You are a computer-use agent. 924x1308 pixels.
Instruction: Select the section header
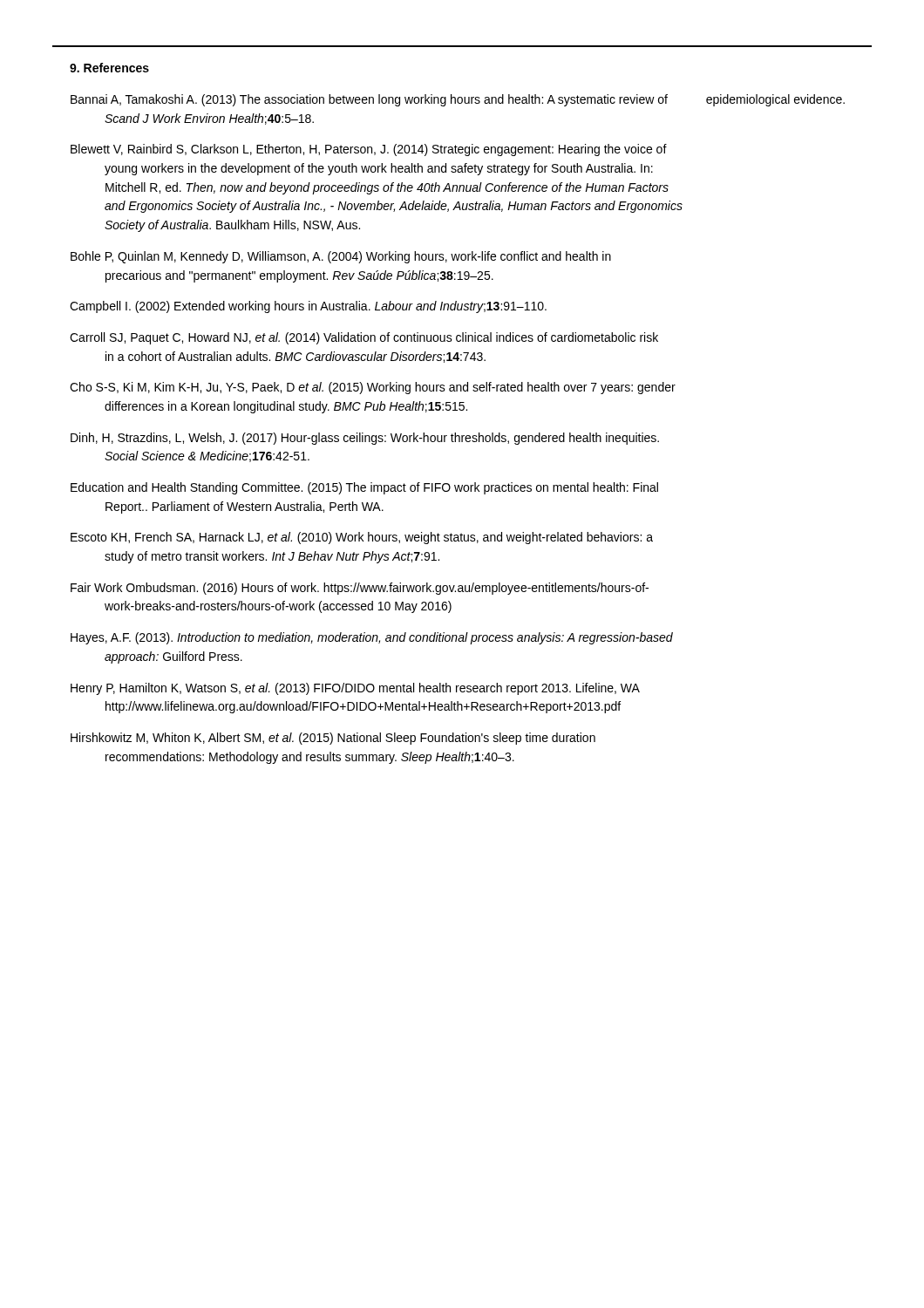coord(109,68)
